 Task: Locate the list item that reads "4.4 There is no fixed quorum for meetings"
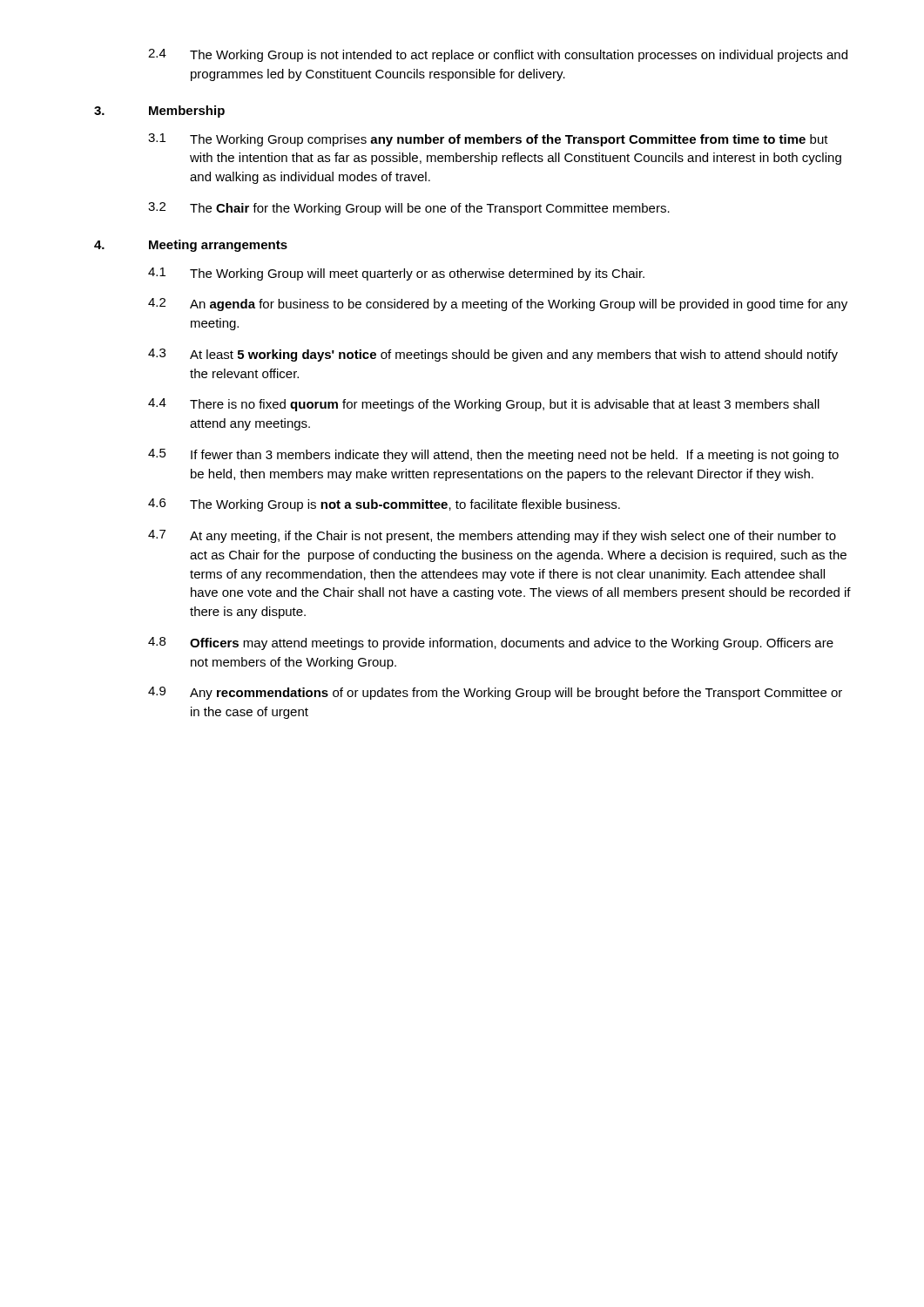coord(474,414)
